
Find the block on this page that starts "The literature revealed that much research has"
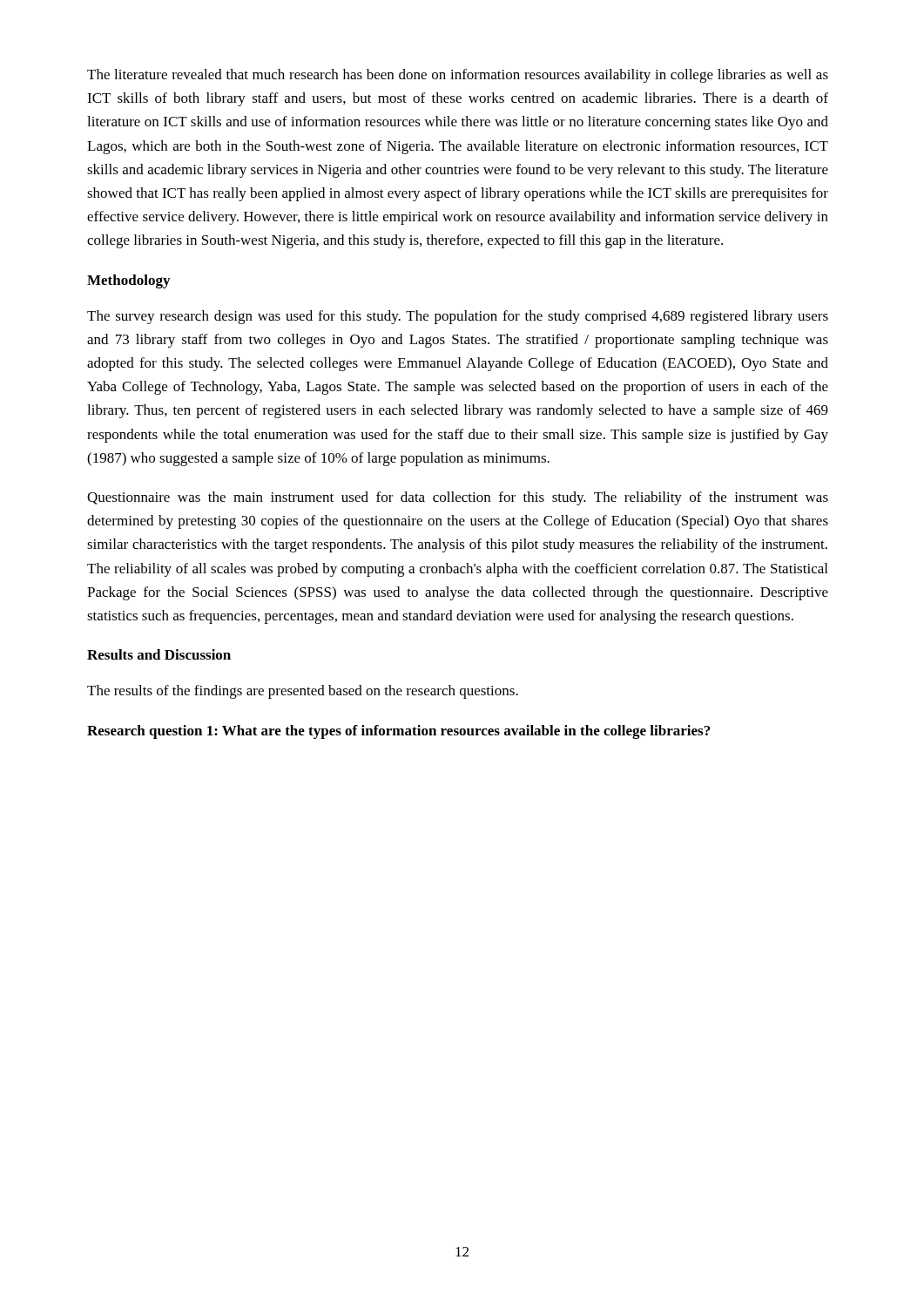coord(458,157)
